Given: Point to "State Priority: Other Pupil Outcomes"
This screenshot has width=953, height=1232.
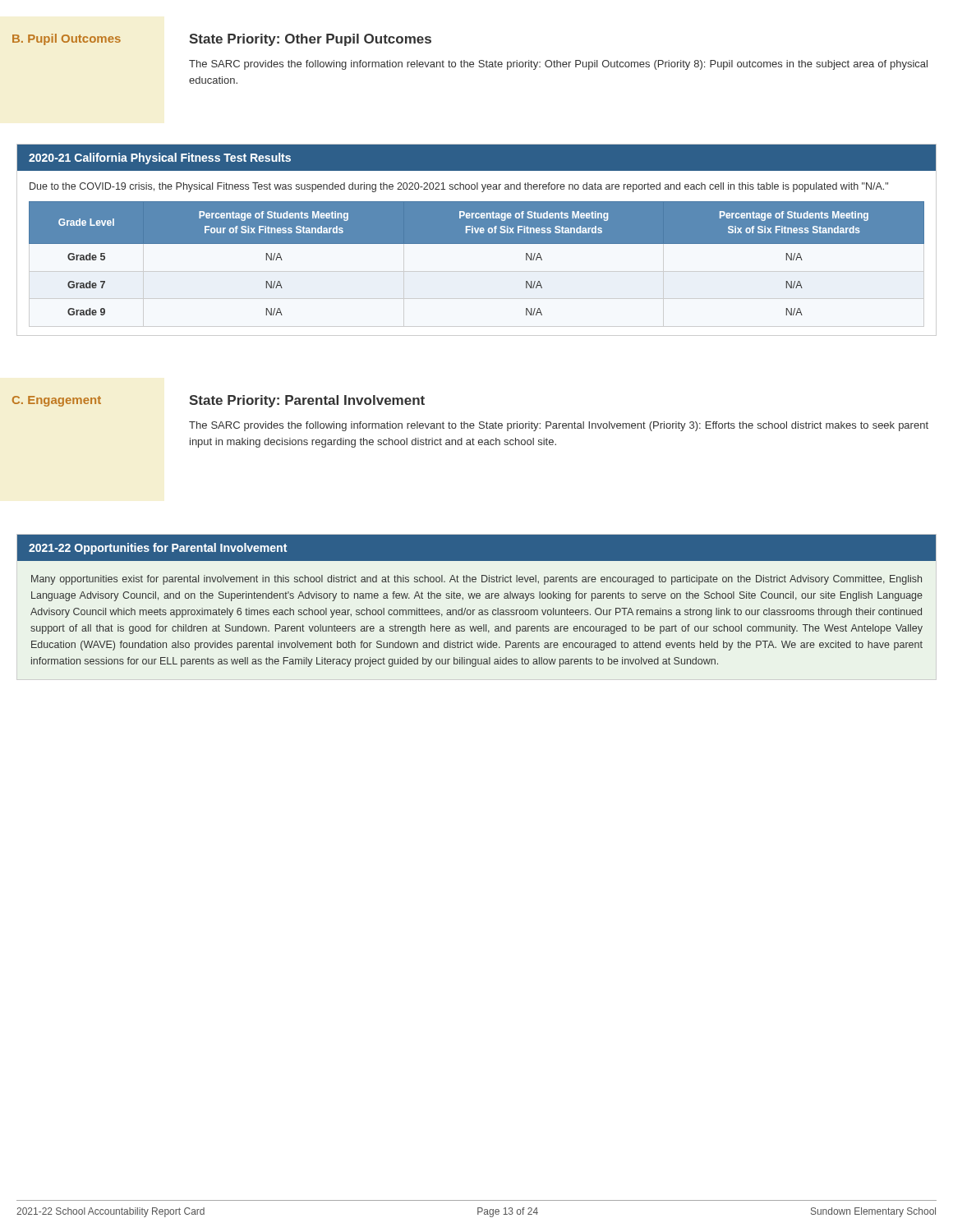Looking at the screenshot, I should pyautogui.click(x=310, y=39).
